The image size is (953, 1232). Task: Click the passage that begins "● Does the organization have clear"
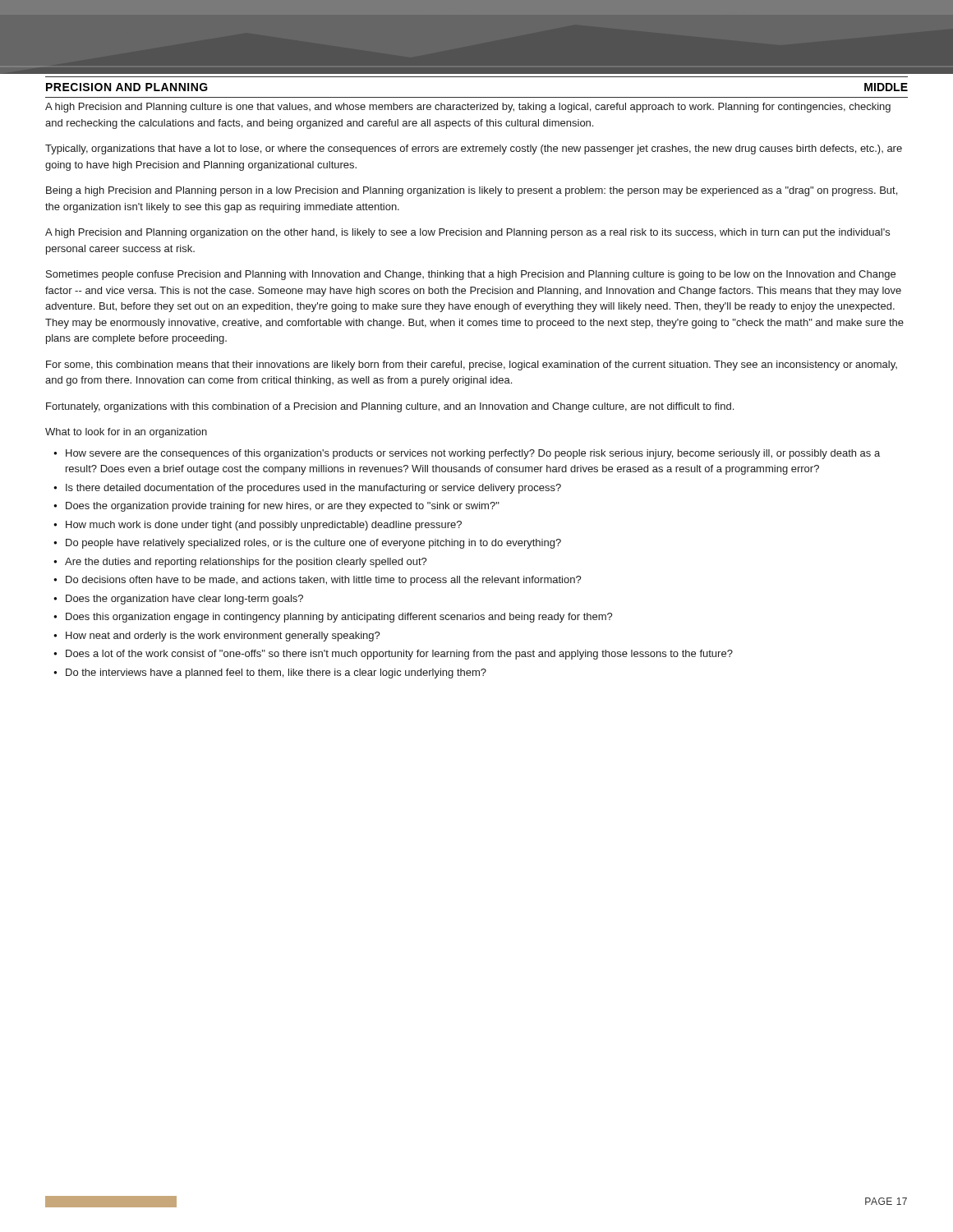tap(178, 600)
